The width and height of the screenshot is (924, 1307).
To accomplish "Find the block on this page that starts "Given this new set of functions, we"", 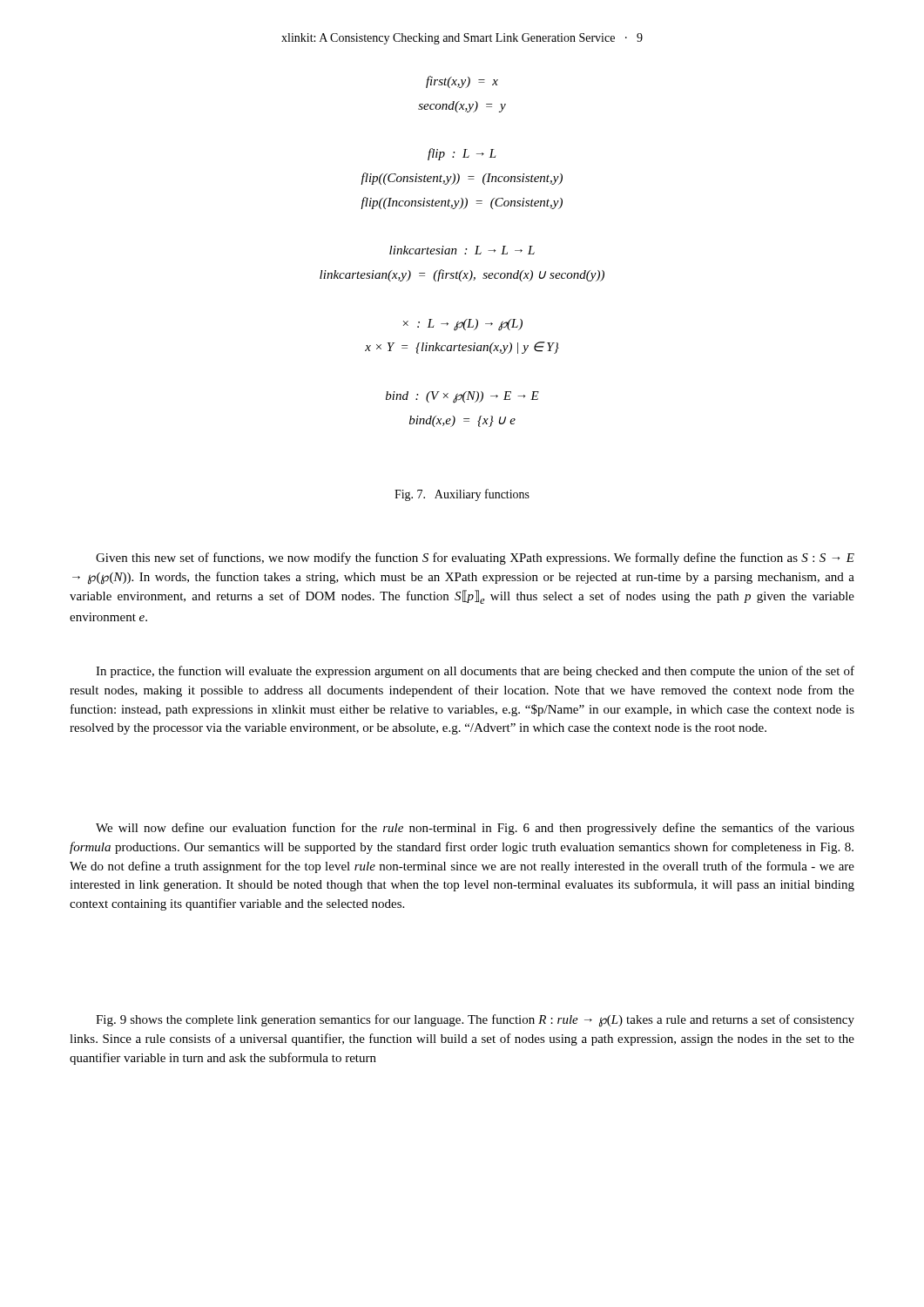I will 462,588.
